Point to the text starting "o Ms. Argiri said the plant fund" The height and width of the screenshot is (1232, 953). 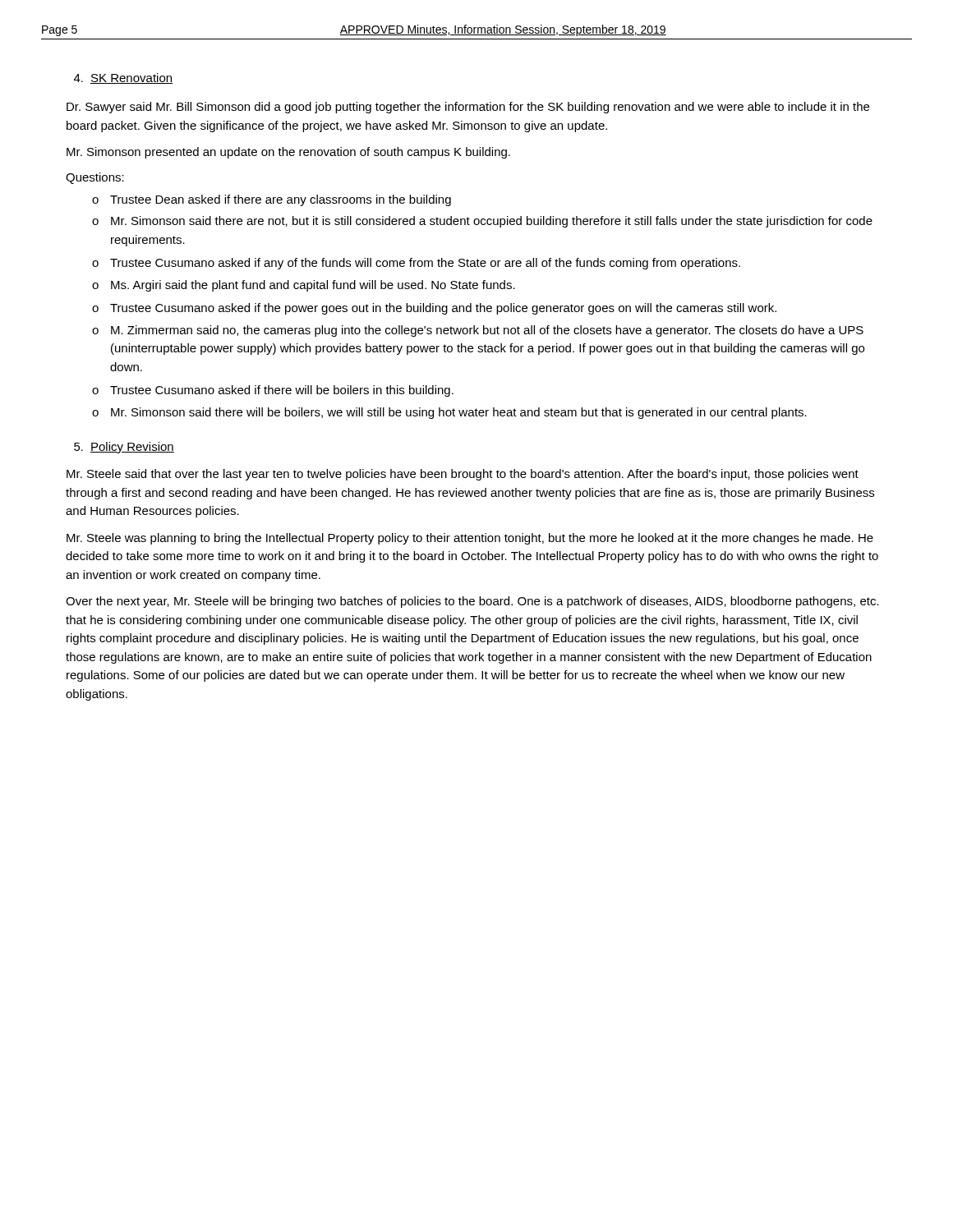click(x=490, y=285)
